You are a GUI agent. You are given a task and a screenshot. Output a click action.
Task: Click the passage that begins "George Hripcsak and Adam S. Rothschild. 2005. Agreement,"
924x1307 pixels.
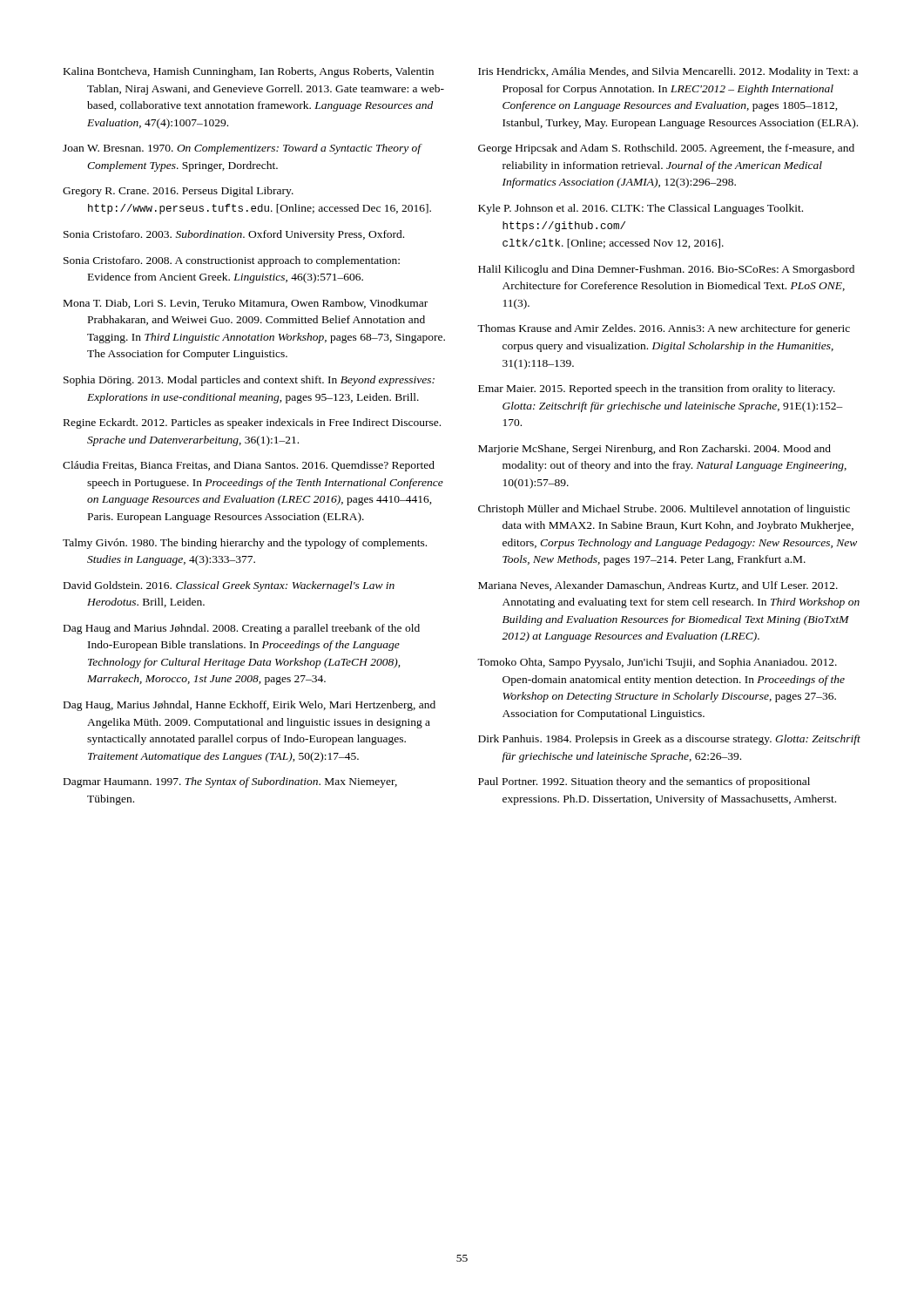tap(666, 165)
